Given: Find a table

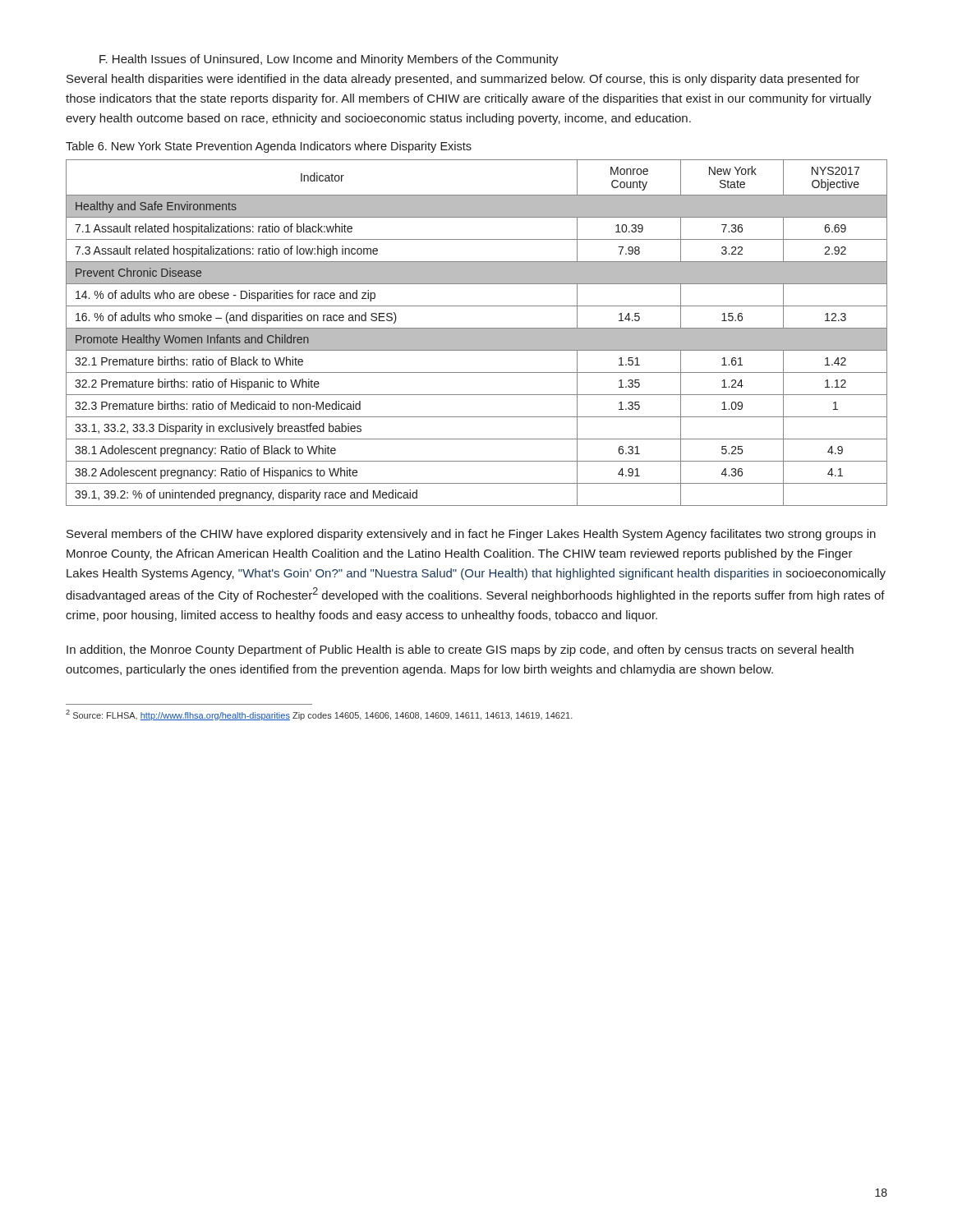Looking at the screenshot, I should 476,333.
